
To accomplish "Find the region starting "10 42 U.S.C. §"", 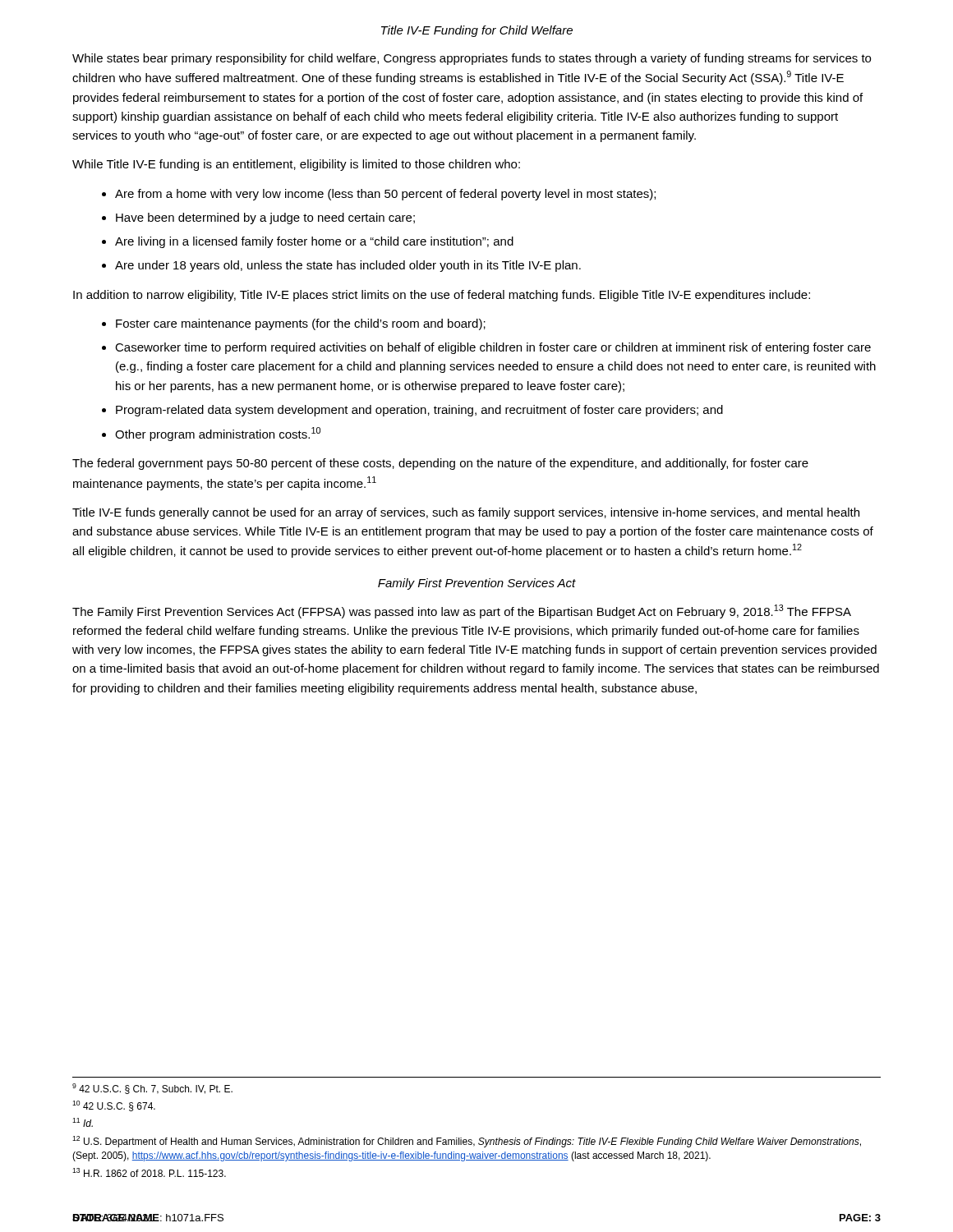I will [x=114, y=1106].
